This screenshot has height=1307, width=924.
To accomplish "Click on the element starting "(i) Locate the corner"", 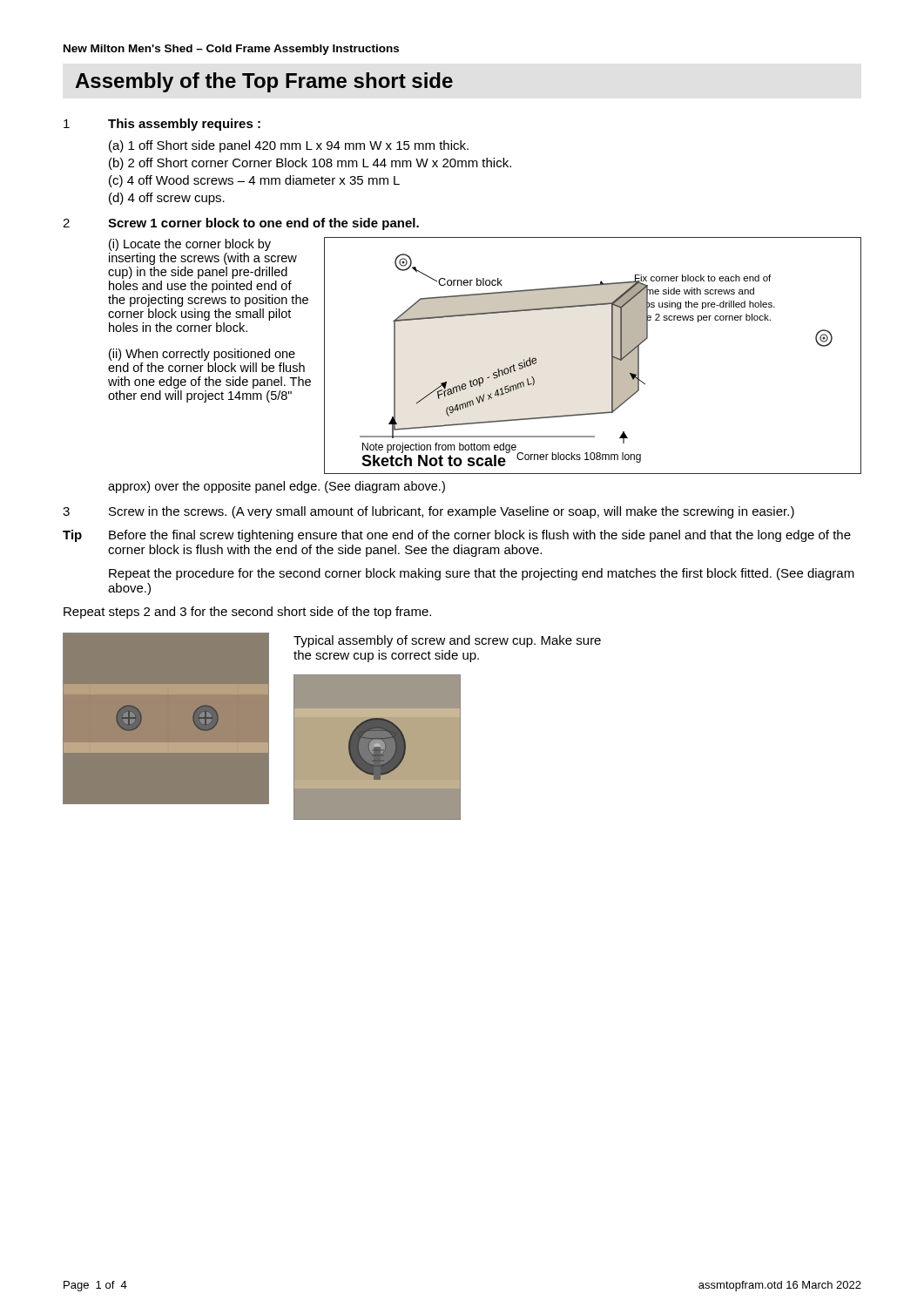I will click(x=208, y=286).
